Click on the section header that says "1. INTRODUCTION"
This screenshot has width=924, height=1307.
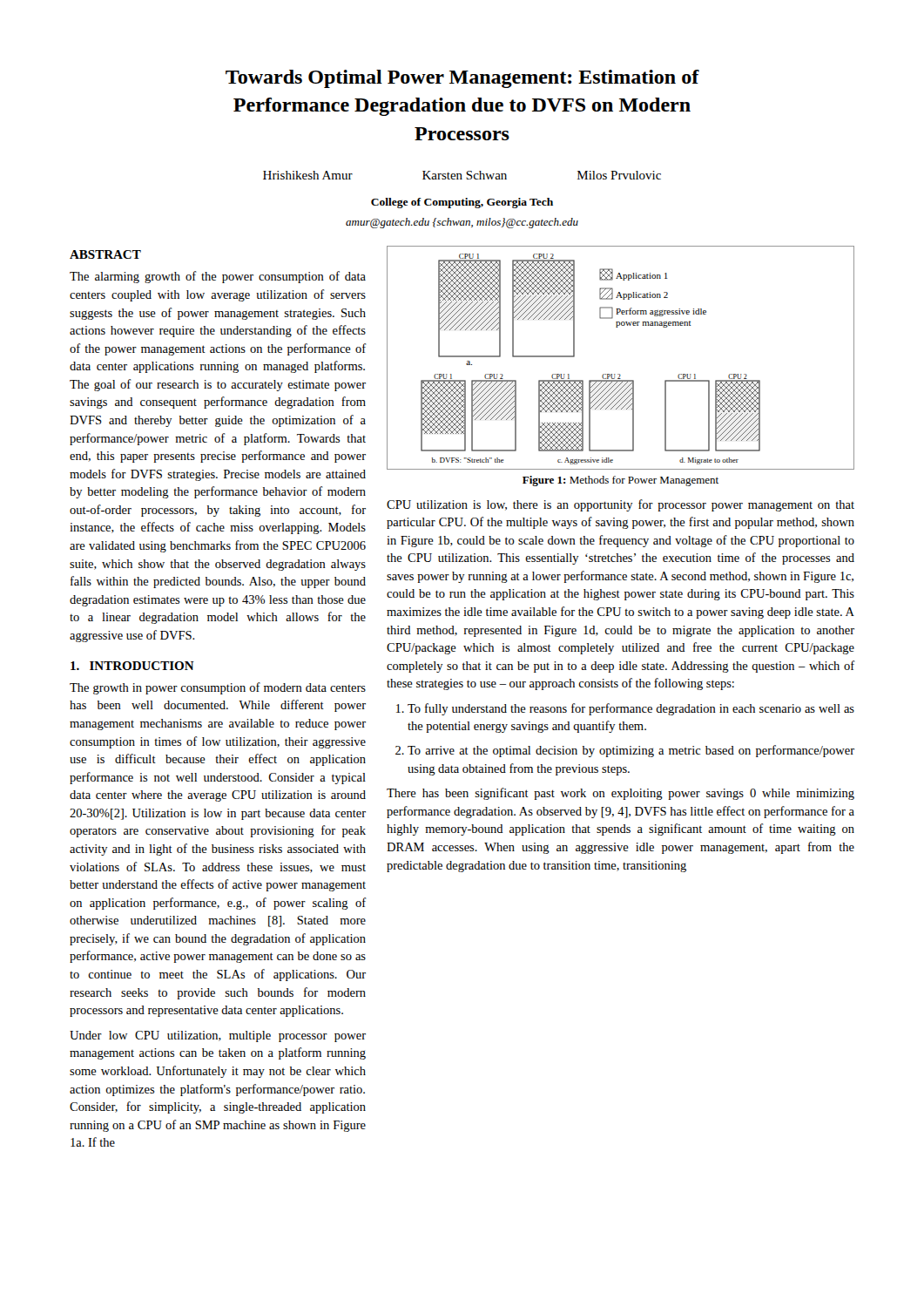[132, 665]
